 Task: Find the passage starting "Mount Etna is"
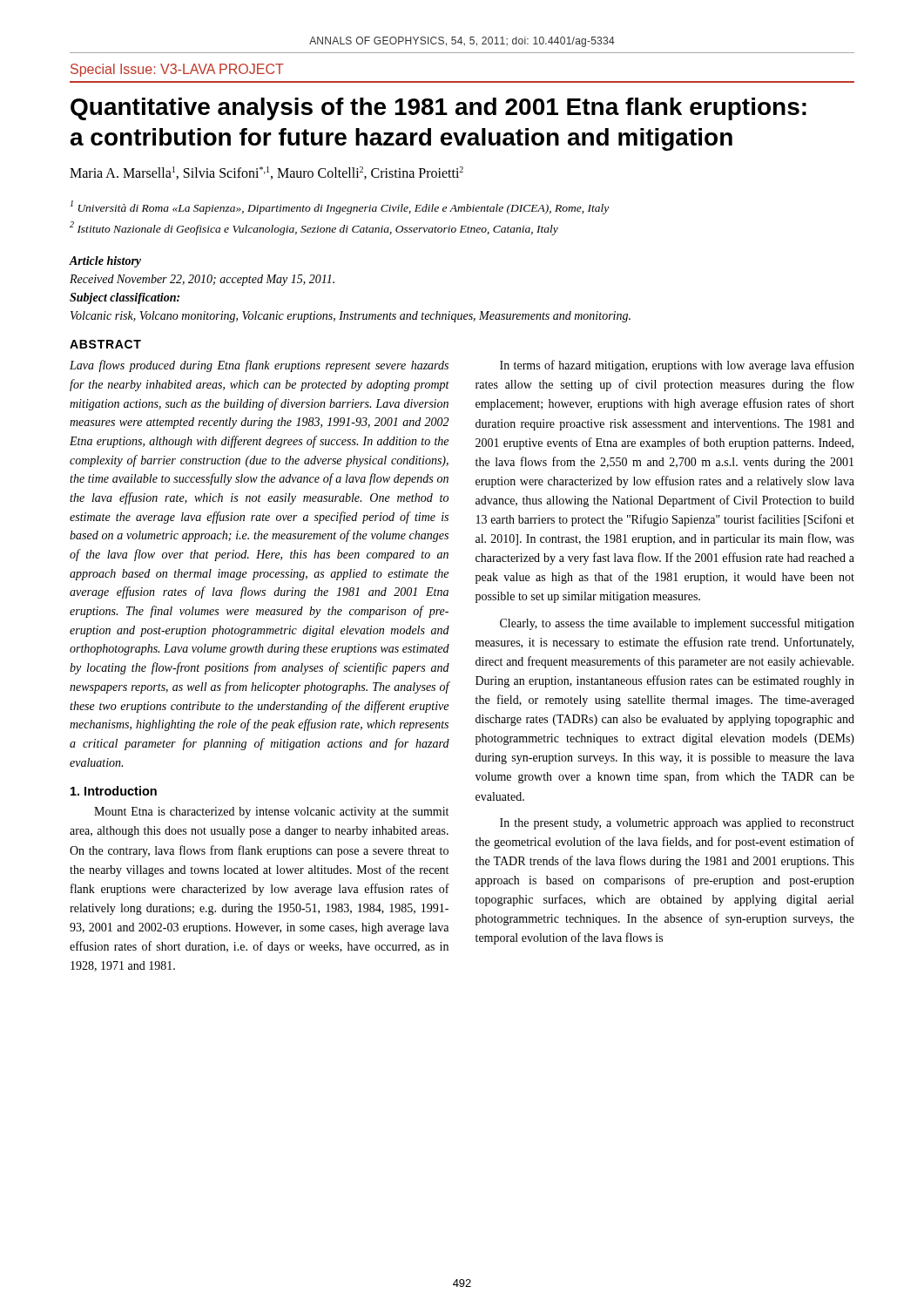point(259,889)
